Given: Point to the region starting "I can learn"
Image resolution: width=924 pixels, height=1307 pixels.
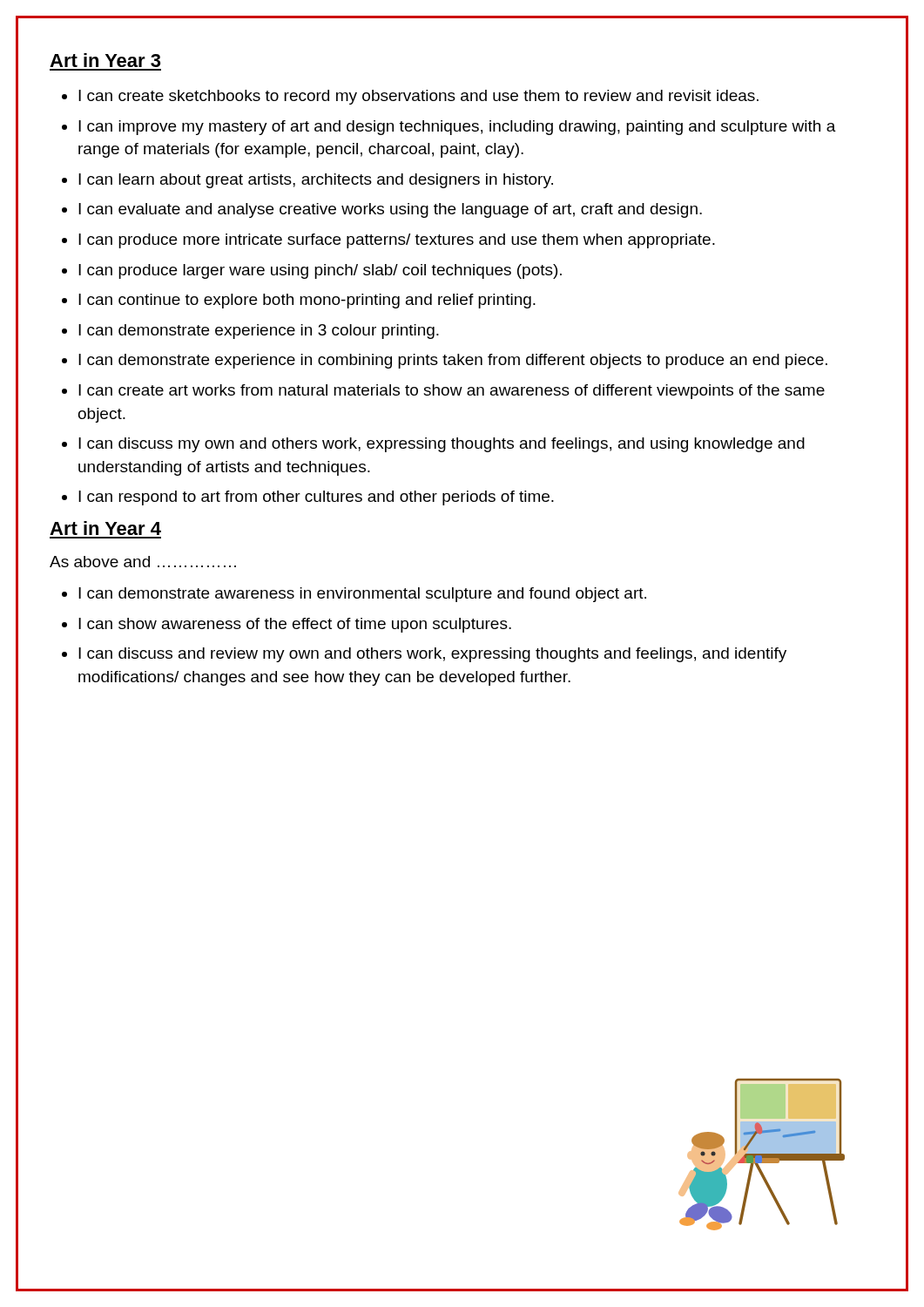Looking at the screenshot, I should [x=316, y=179].
